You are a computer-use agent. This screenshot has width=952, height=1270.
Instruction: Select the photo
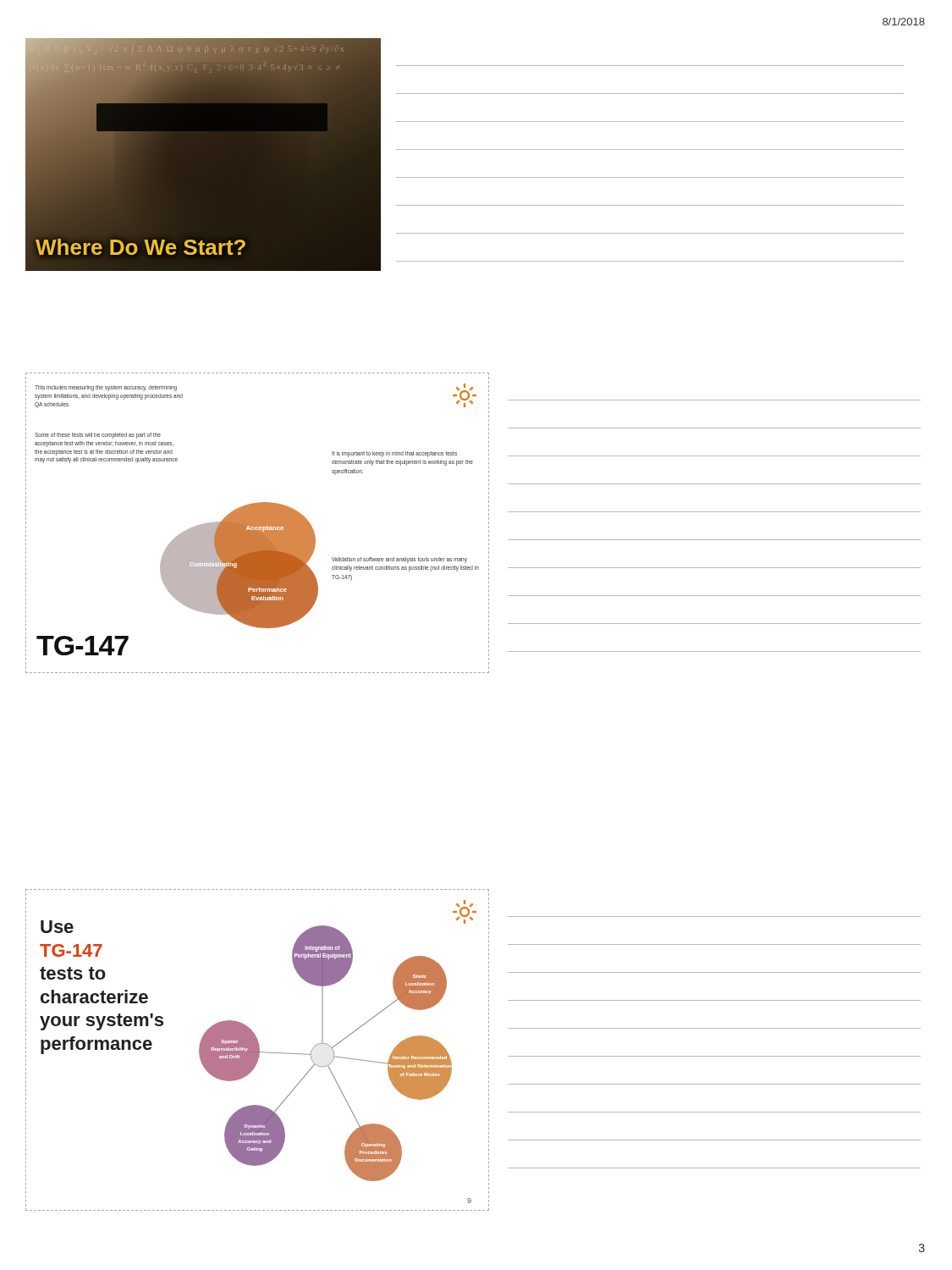(203, 154)
